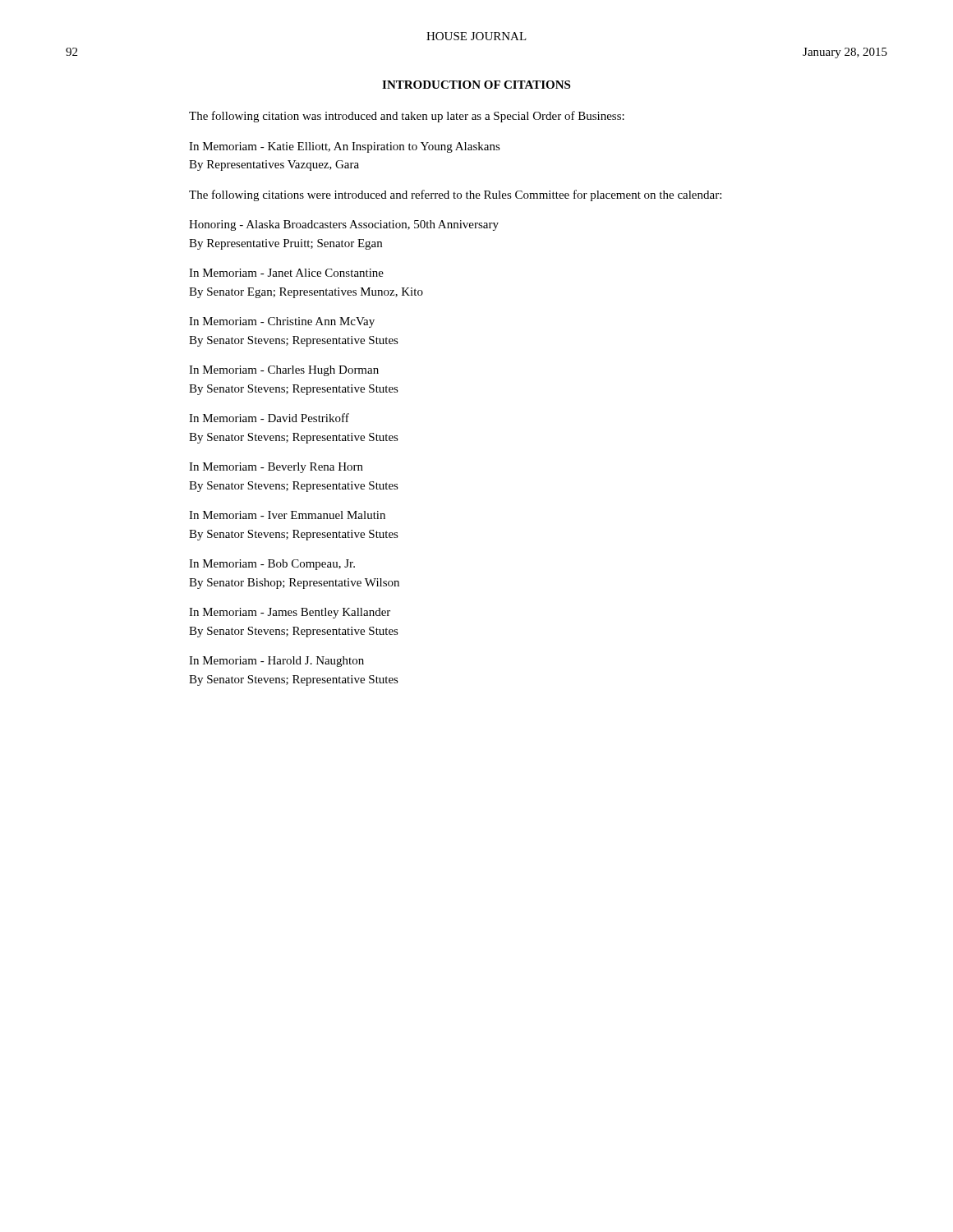Locate the region starting "The following citations were"
Viewport: 953px width, 1232px height.
click(456, 194)
